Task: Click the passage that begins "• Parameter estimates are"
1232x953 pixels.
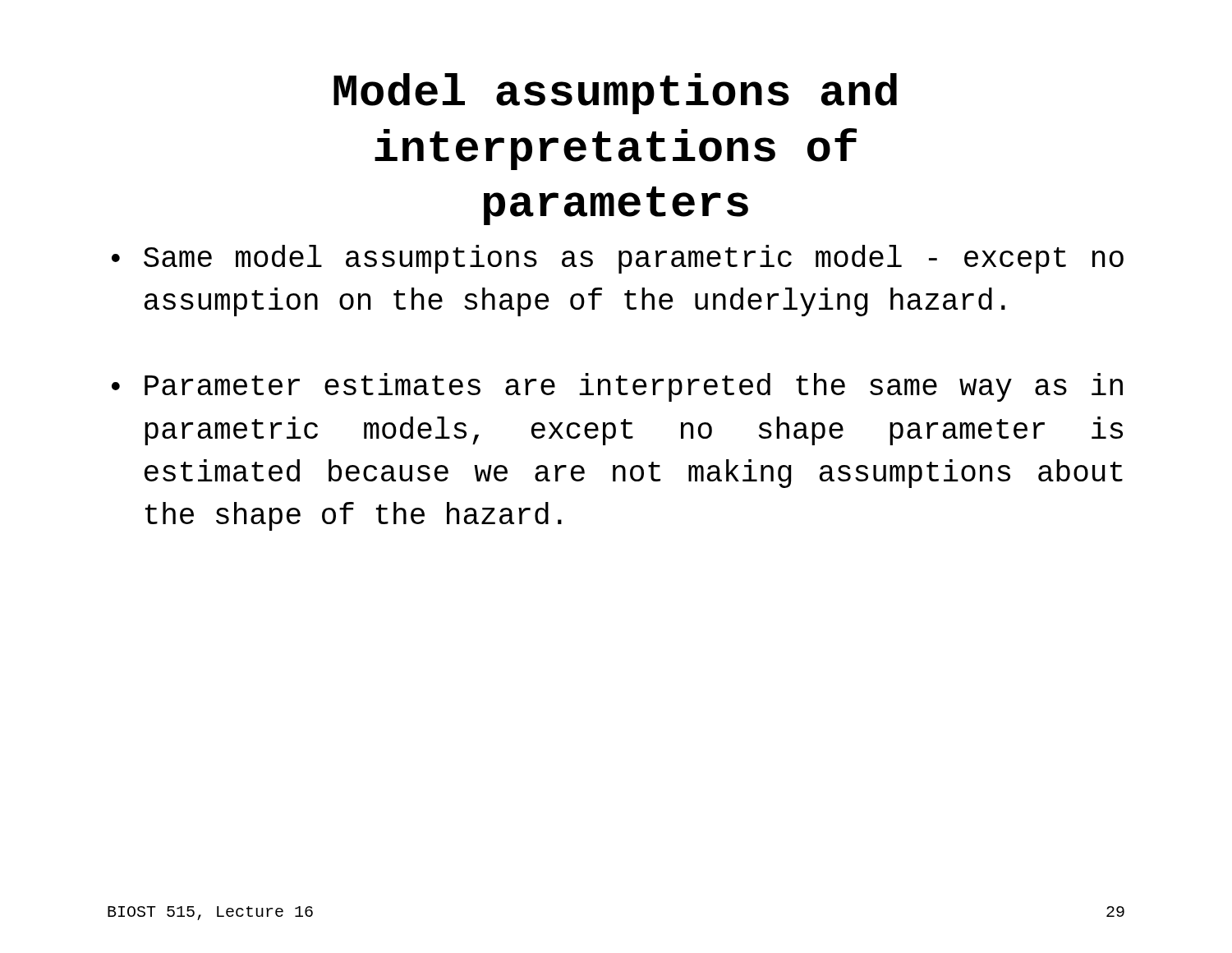Action: pos(616,452)
